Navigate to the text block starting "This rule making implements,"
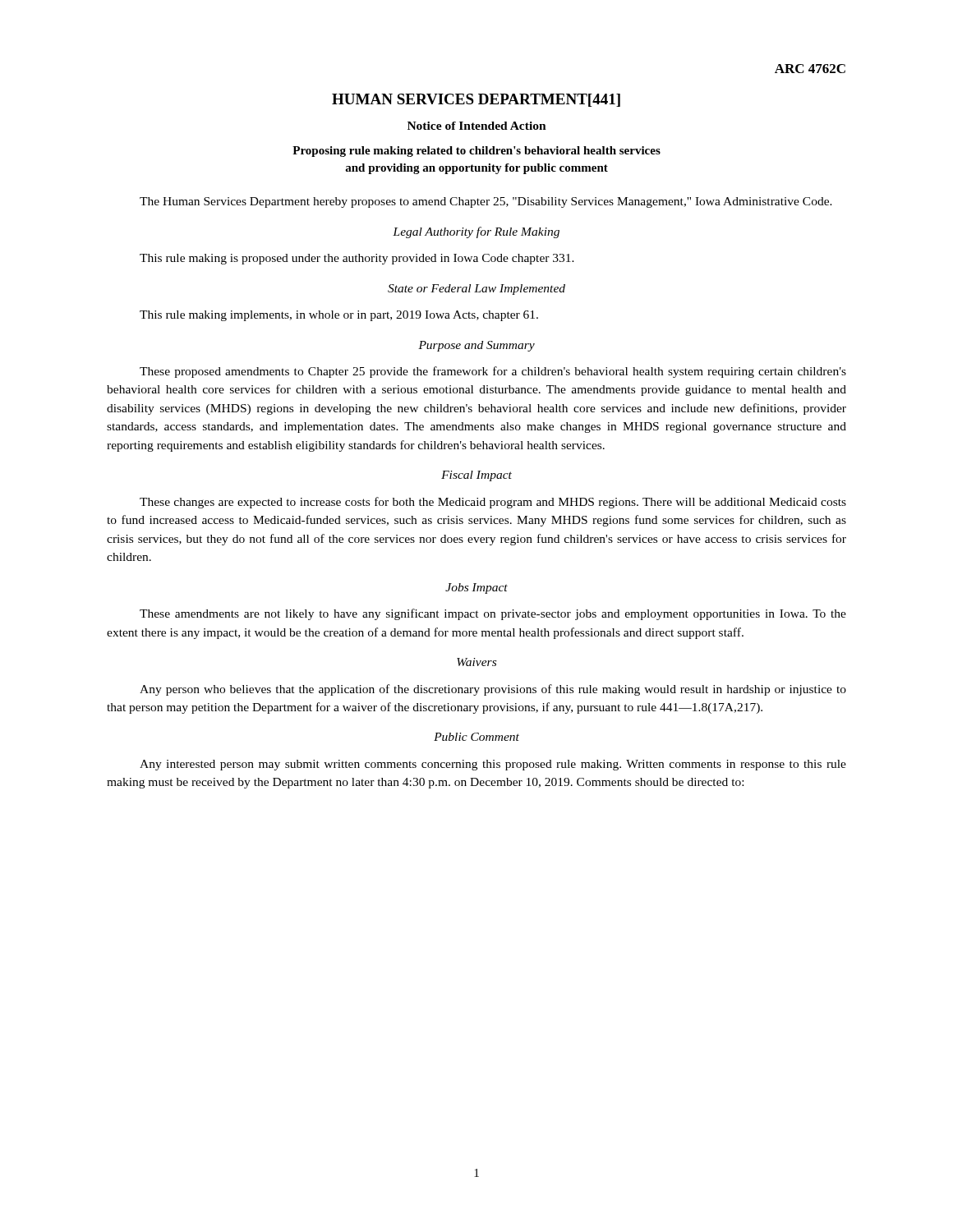This screenshot has height=1232, width=953. [x=339, y=314]
